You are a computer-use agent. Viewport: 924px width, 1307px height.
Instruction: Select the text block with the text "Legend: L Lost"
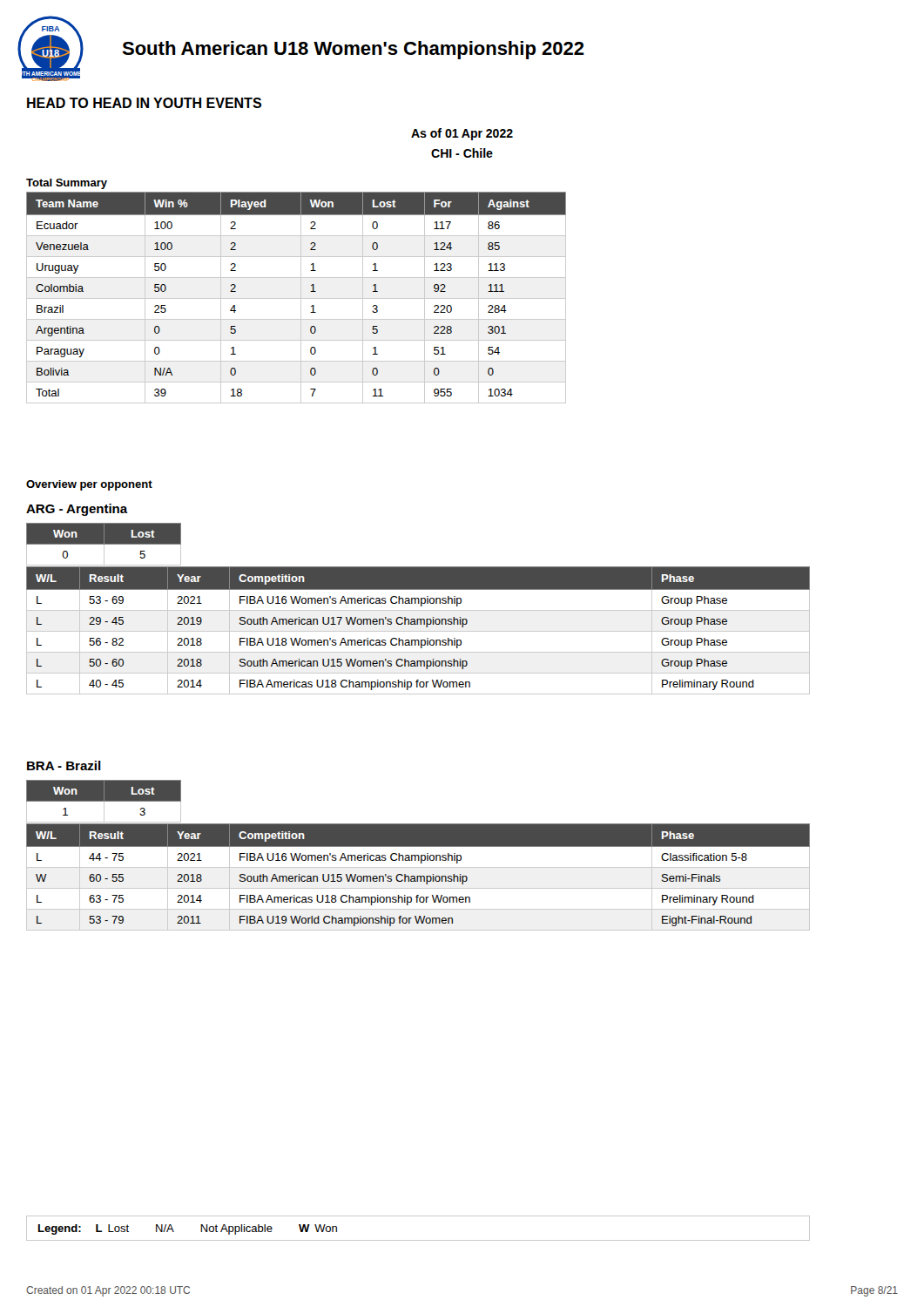[188, 1228]
